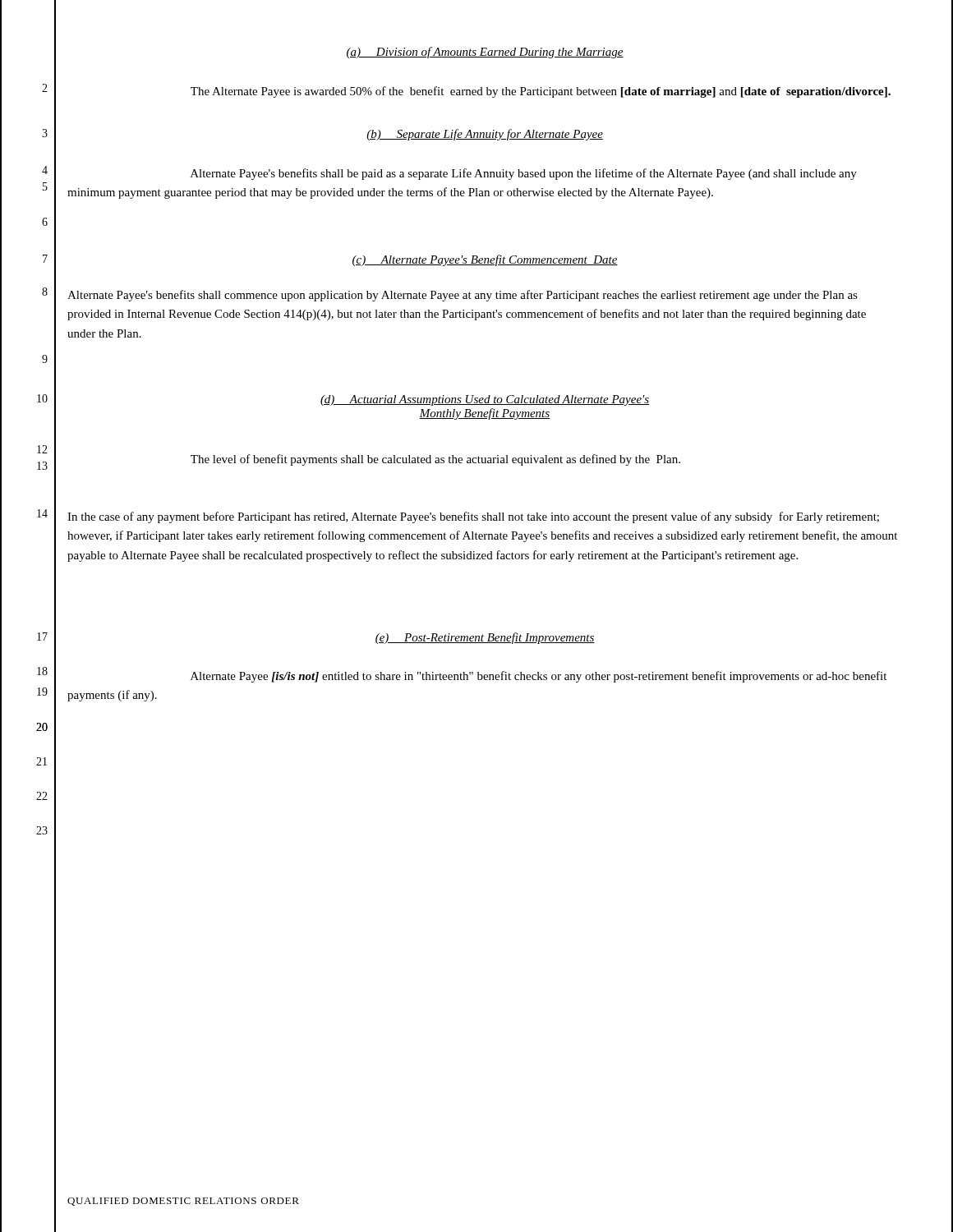
Task: Where is the passage that starts "In the case of any payment"?
Action: [x=482, y=536]
